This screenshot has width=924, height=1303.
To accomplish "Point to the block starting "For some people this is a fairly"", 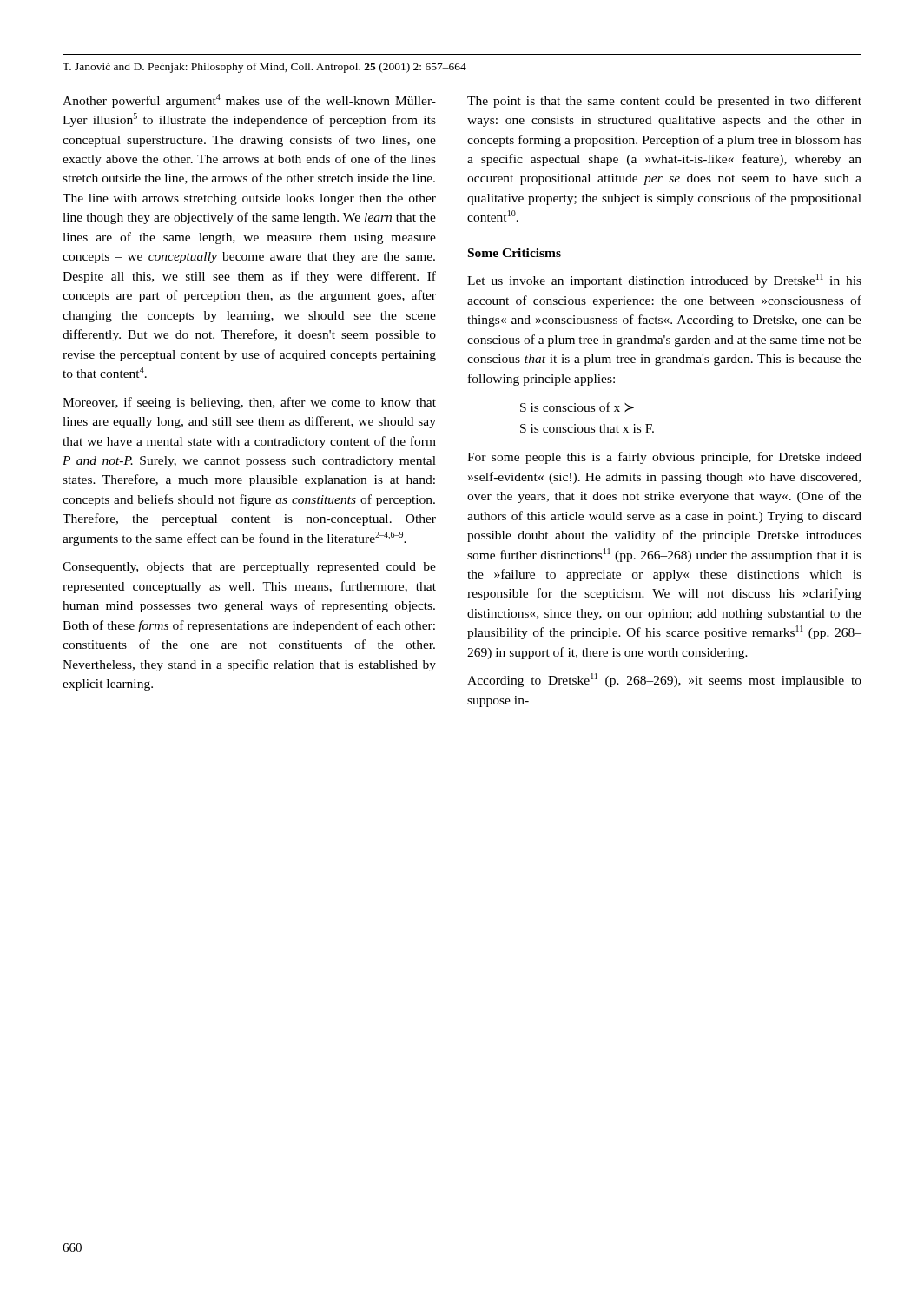I will 664,555.
